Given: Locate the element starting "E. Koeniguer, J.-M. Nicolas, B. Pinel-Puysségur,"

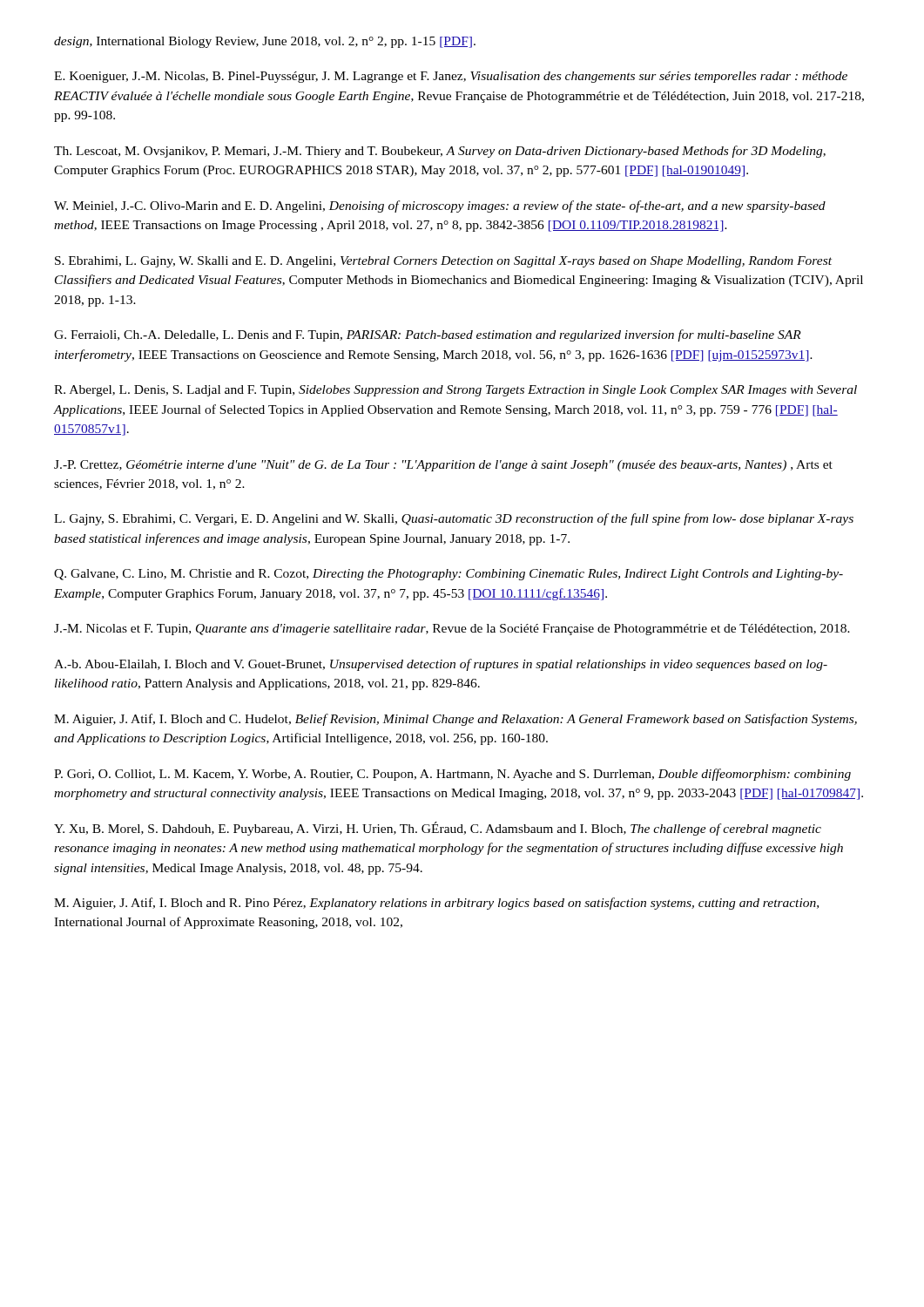Looking at the screenshot, I should 459,95.
